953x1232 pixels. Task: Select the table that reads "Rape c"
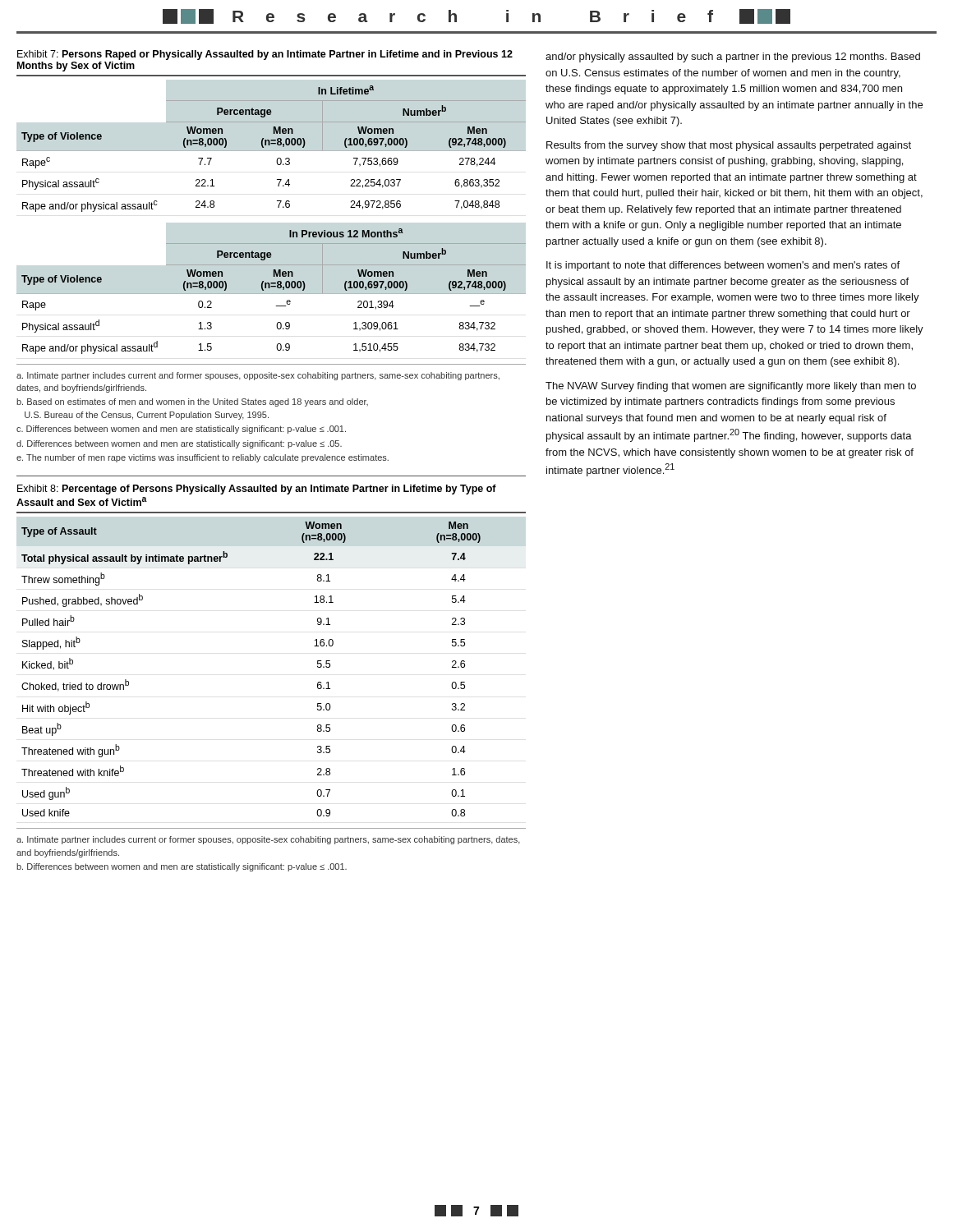click(271, 148)
